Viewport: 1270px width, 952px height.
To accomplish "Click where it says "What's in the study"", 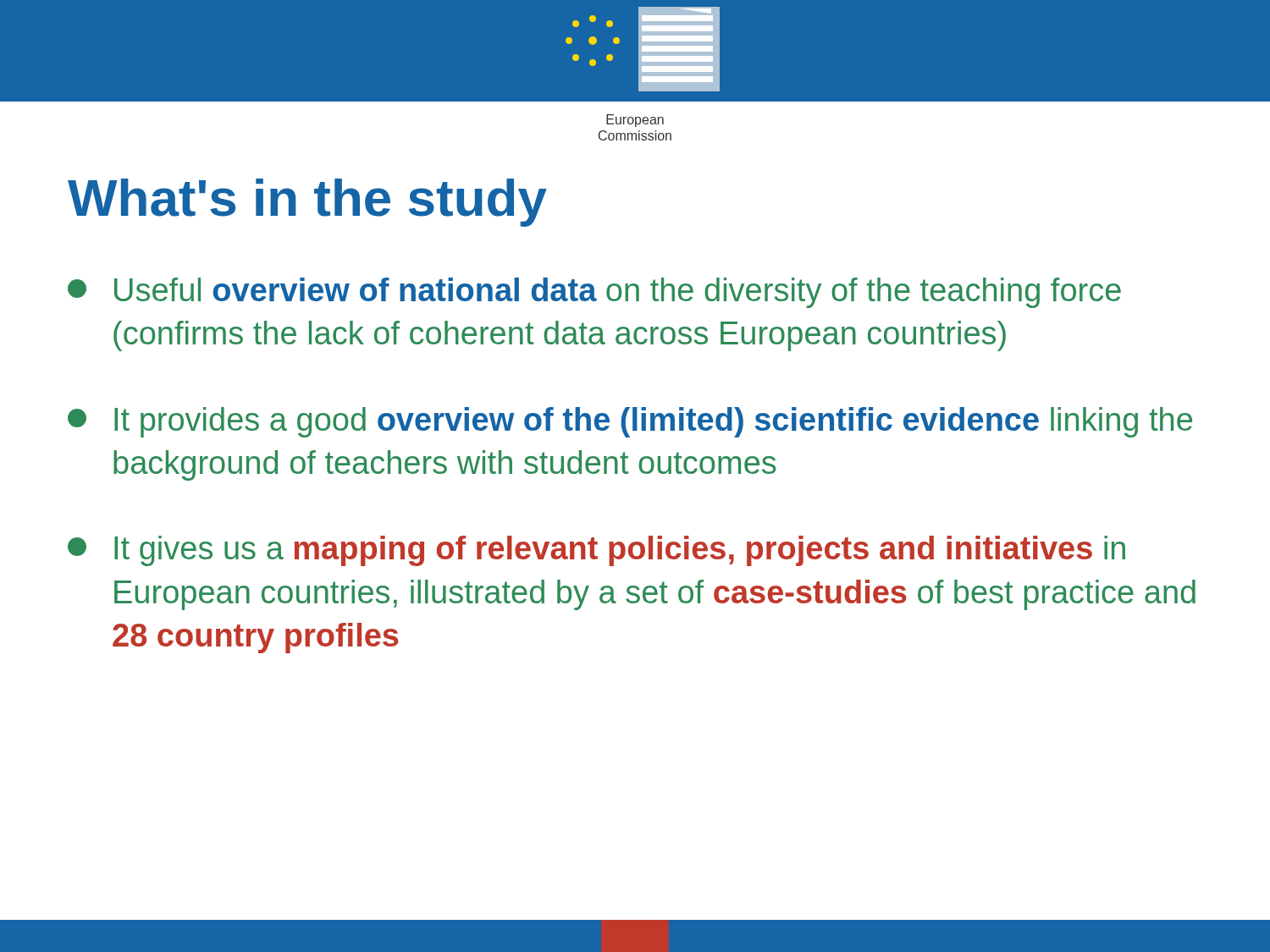I will [307, 198].
